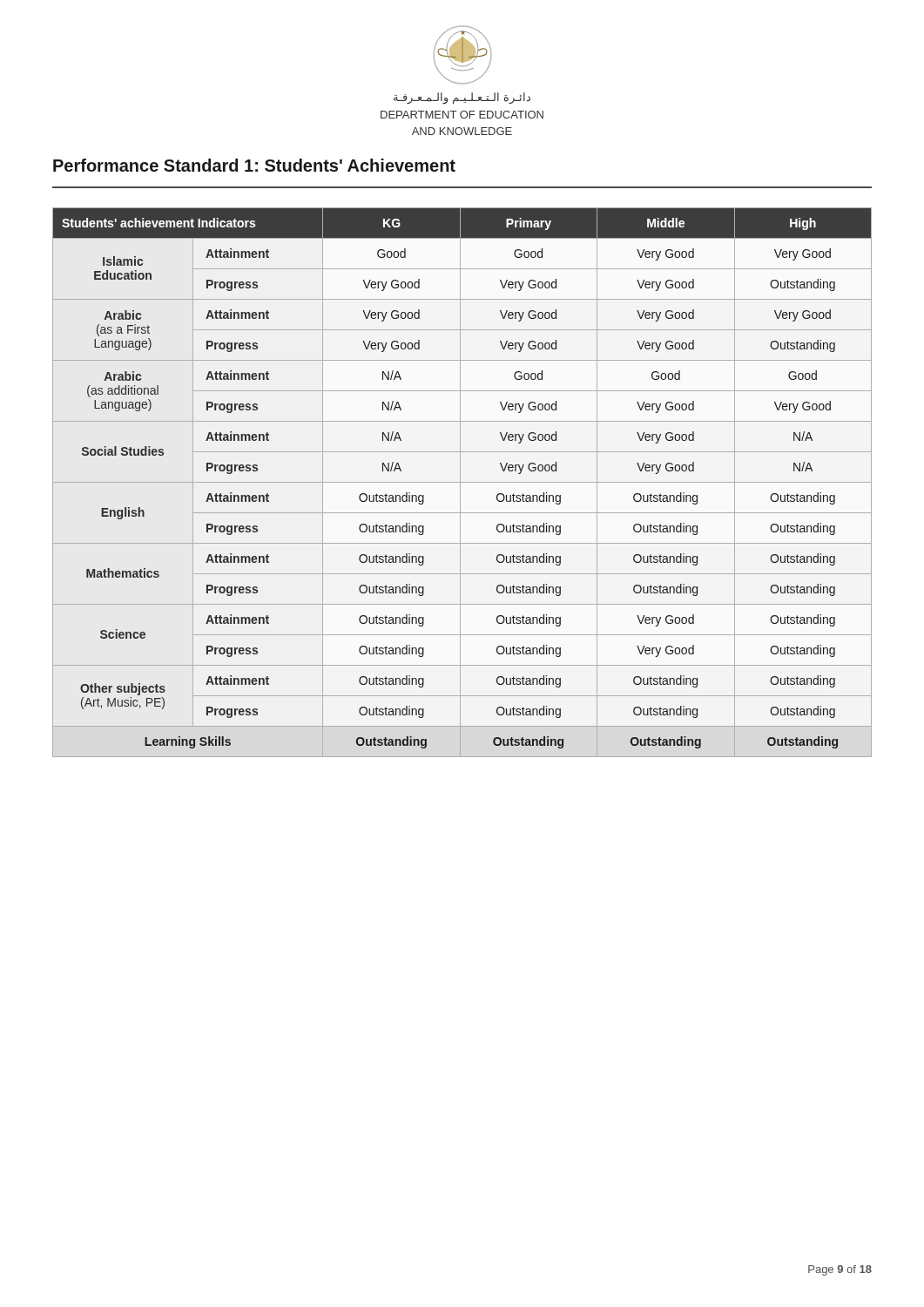Where is the section header that starts "Performance Standard 1:"?
Screen dimensions: 1307x924
pyautogui.click(x=462, y=166)
